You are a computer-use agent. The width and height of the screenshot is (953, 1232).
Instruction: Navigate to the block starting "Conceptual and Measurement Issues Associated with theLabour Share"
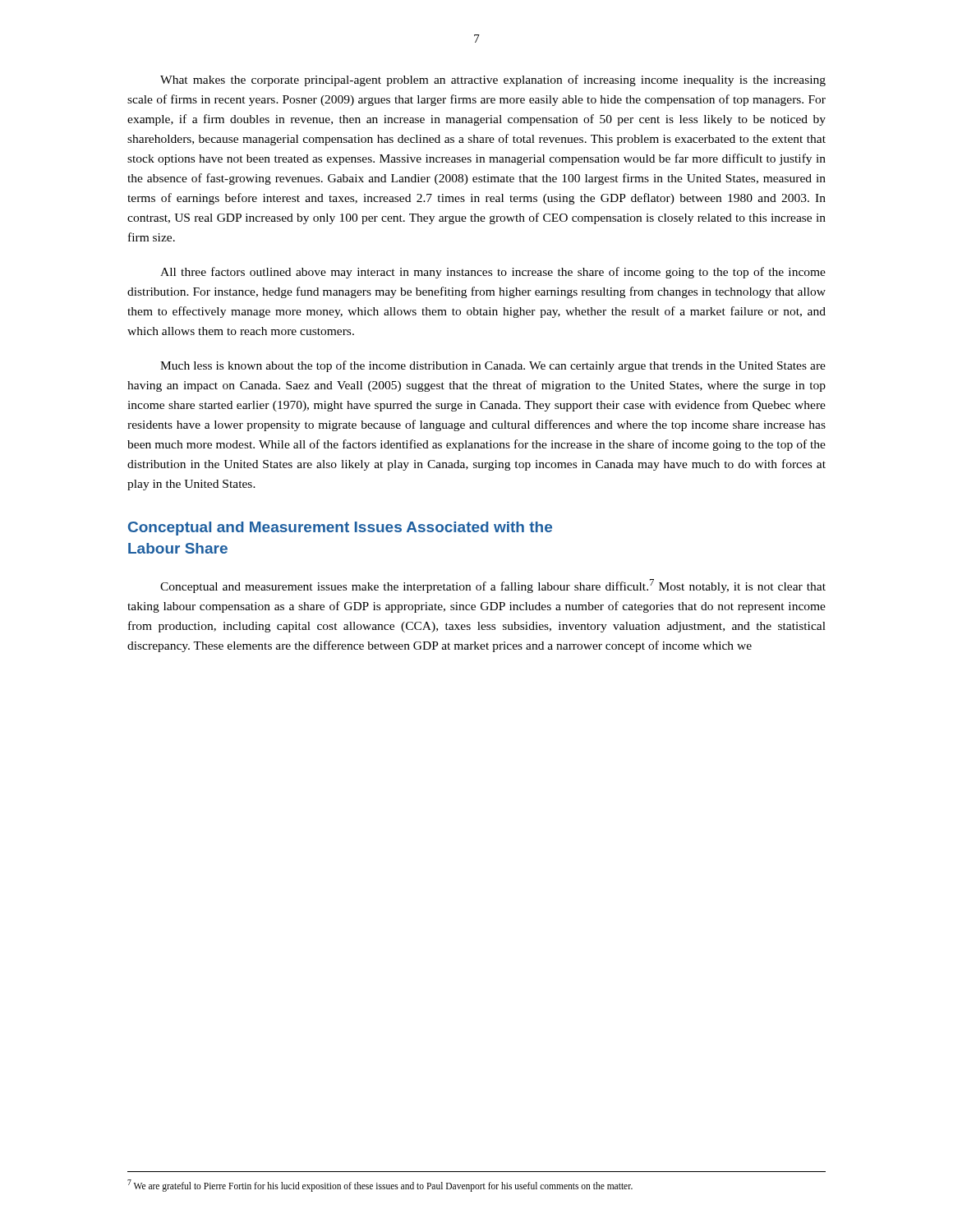pos(340,538)
